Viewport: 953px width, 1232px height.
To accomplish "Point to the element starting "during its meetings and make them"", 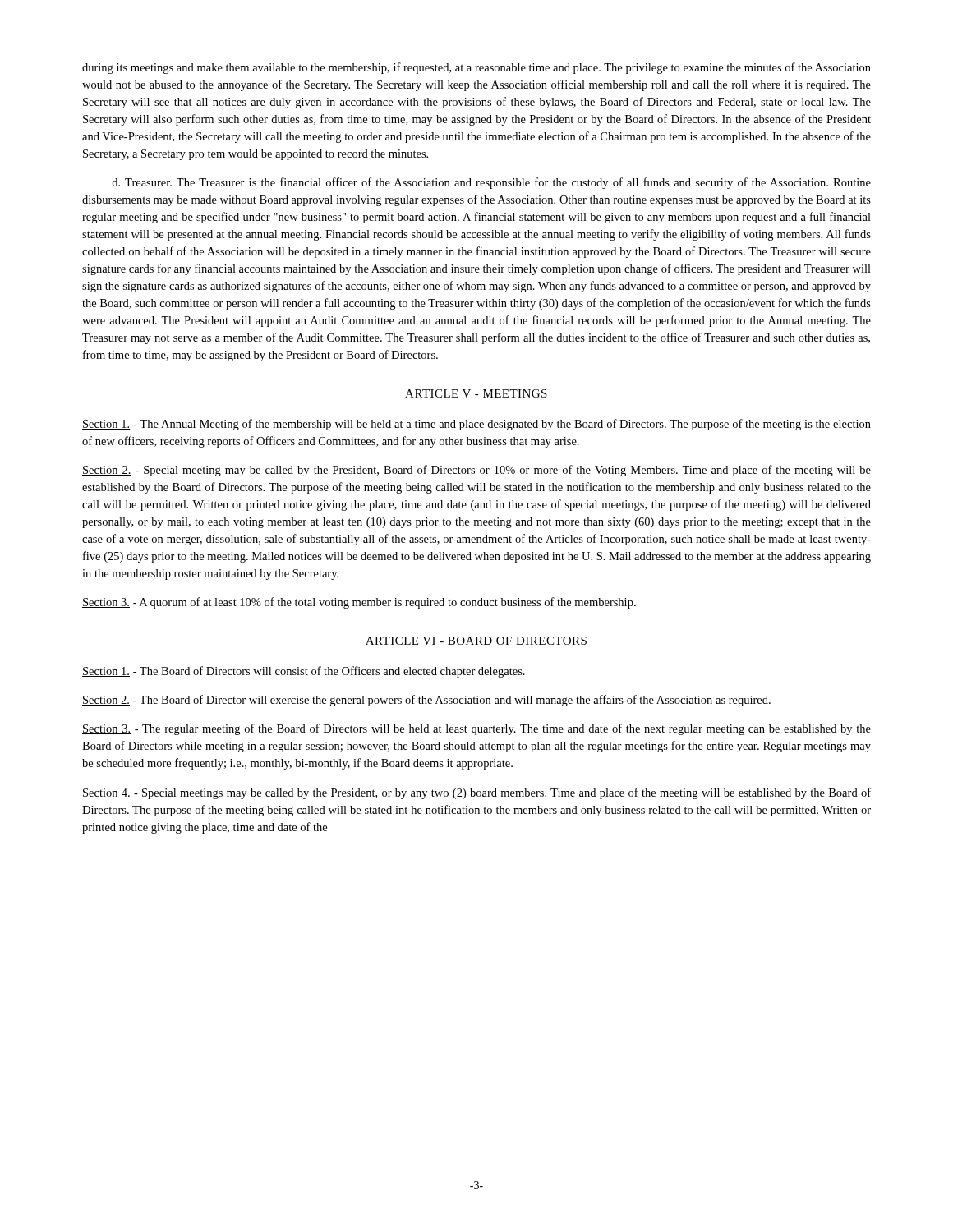I will [x=476, y=111].
